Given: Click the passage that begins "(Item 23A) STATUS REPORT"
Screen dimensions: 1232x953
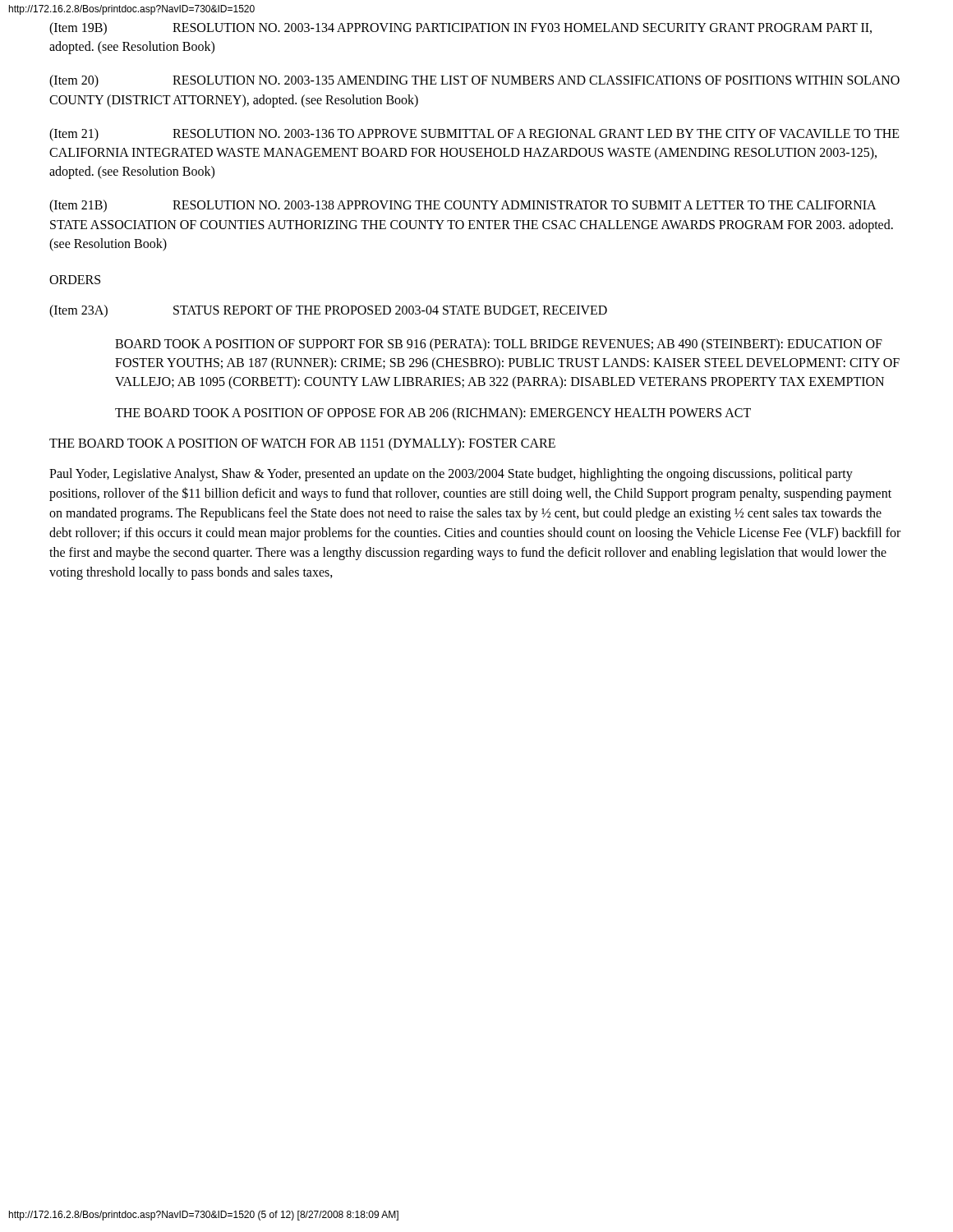Looking at the screenshot, I should 328,310.
